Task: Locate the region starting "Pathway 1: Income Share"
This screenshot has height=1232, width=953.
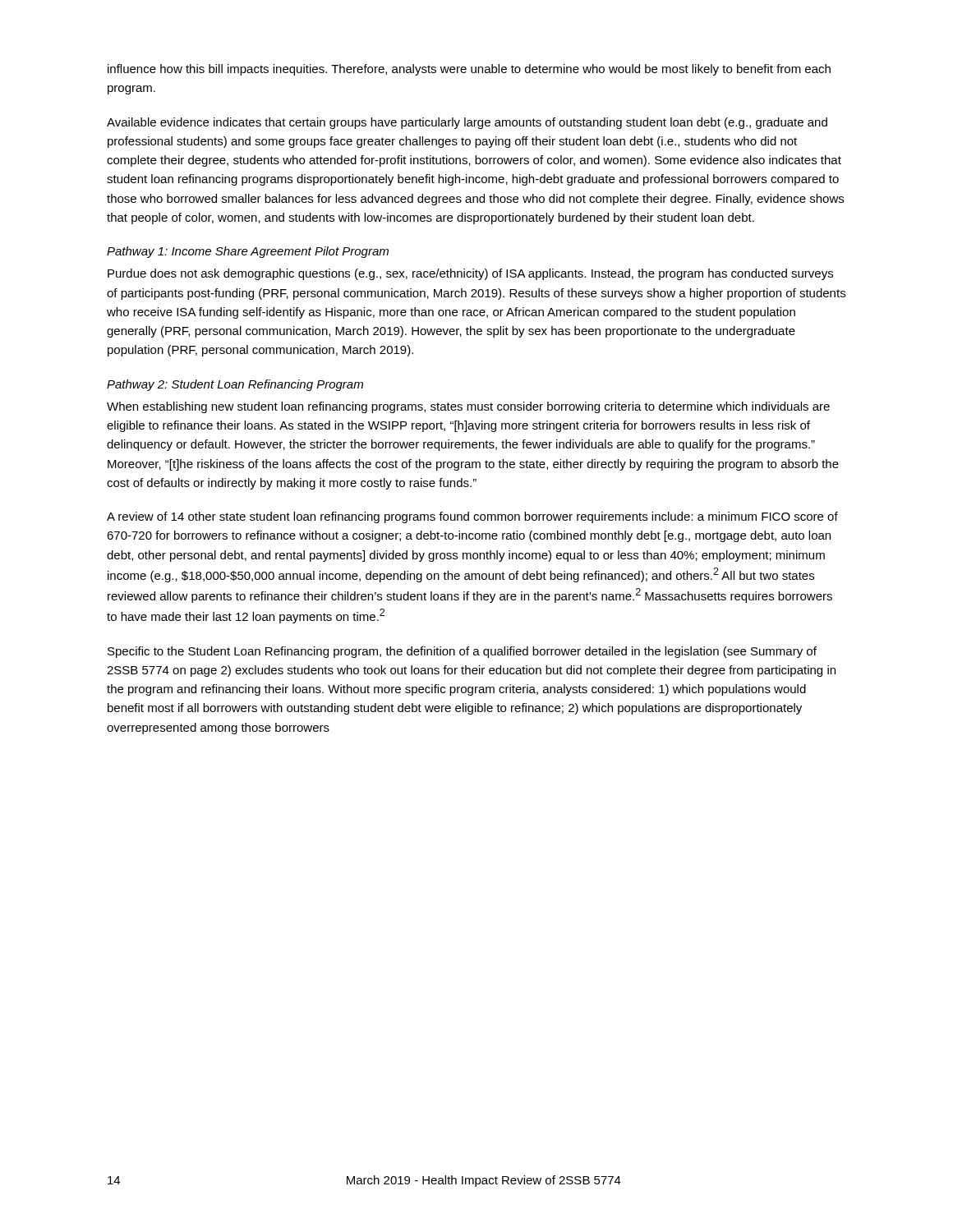Action: 248,251
